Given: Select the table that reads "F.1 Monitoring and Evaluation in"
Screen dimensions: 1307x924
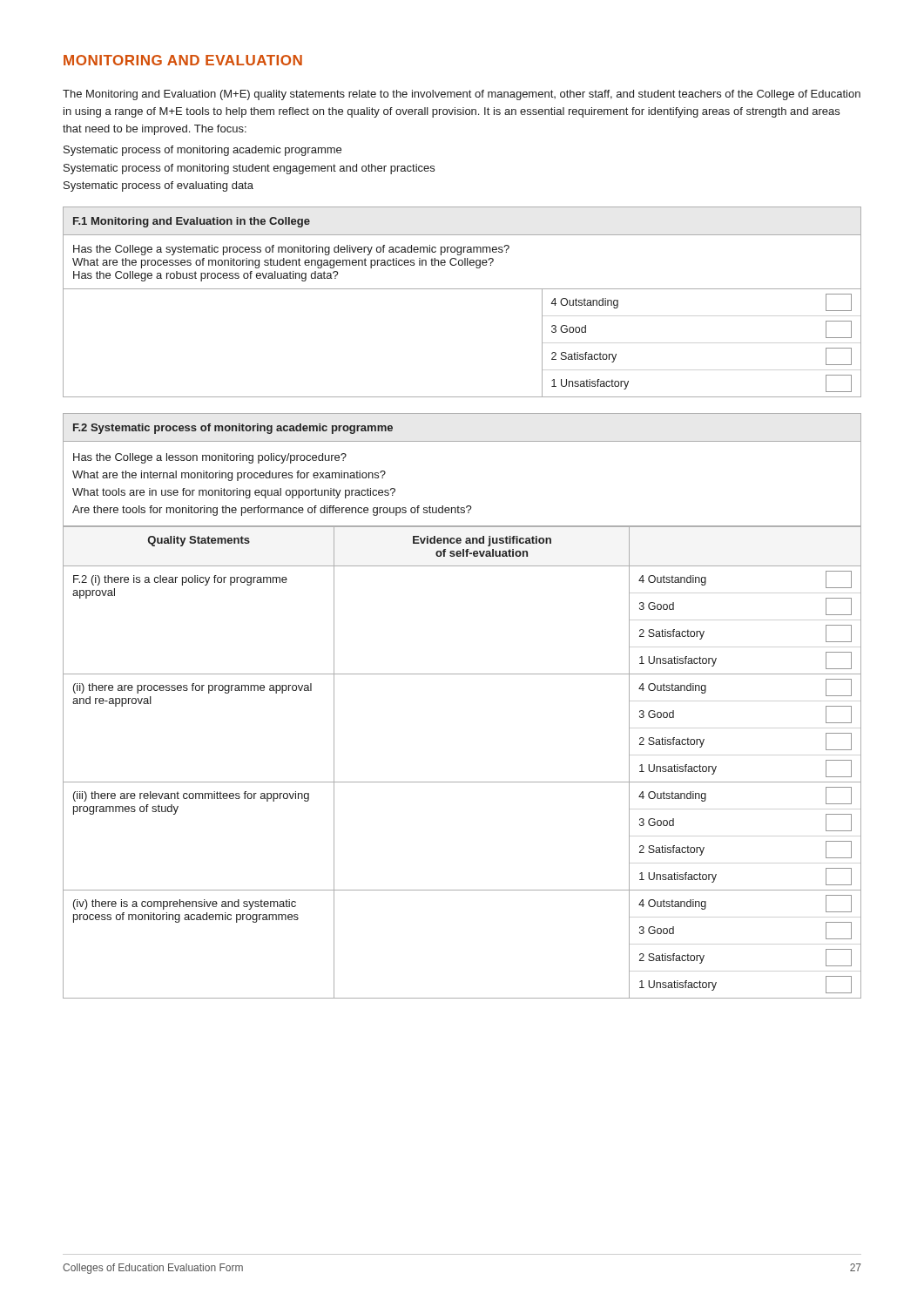Looking at the screenshot, I should coord(462,302).
